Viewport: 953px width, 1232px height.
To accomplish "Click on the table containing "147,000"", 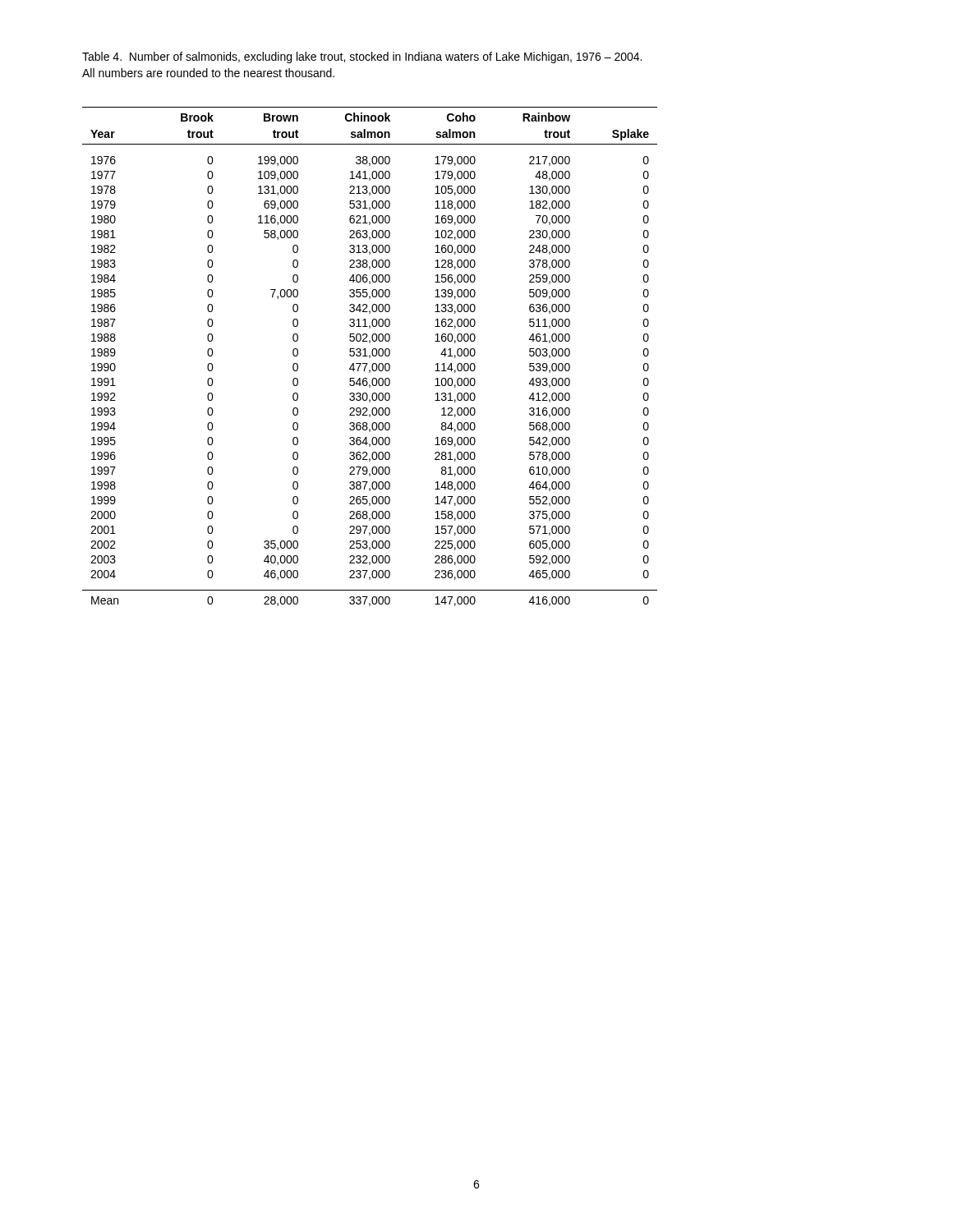I will click(370, 357).
